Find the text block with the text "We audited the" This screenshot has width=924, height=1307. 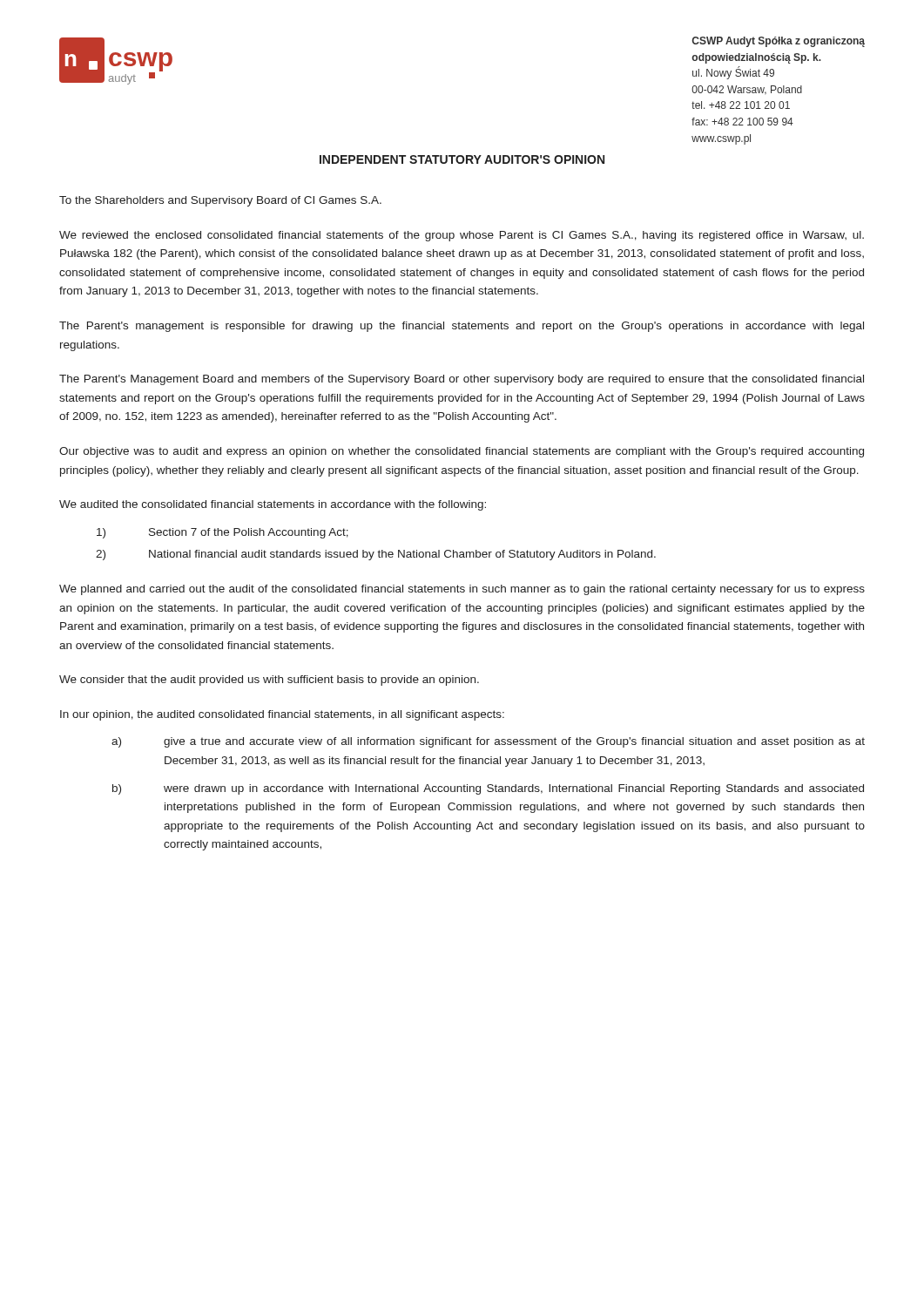click(273, 504)
